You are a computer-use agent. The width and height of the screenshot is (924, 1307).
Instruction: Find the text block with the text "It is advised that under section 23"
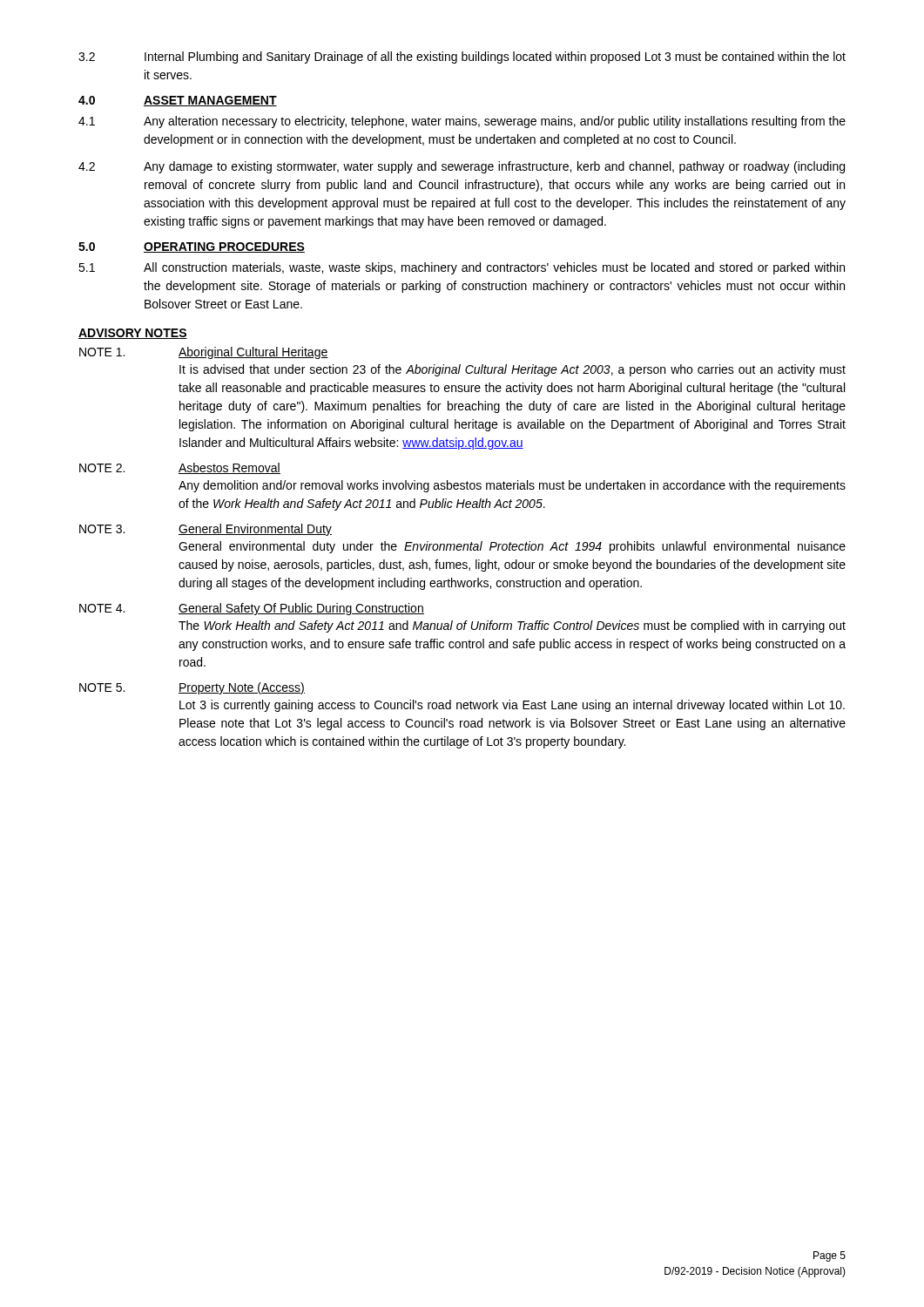[512, 406]
